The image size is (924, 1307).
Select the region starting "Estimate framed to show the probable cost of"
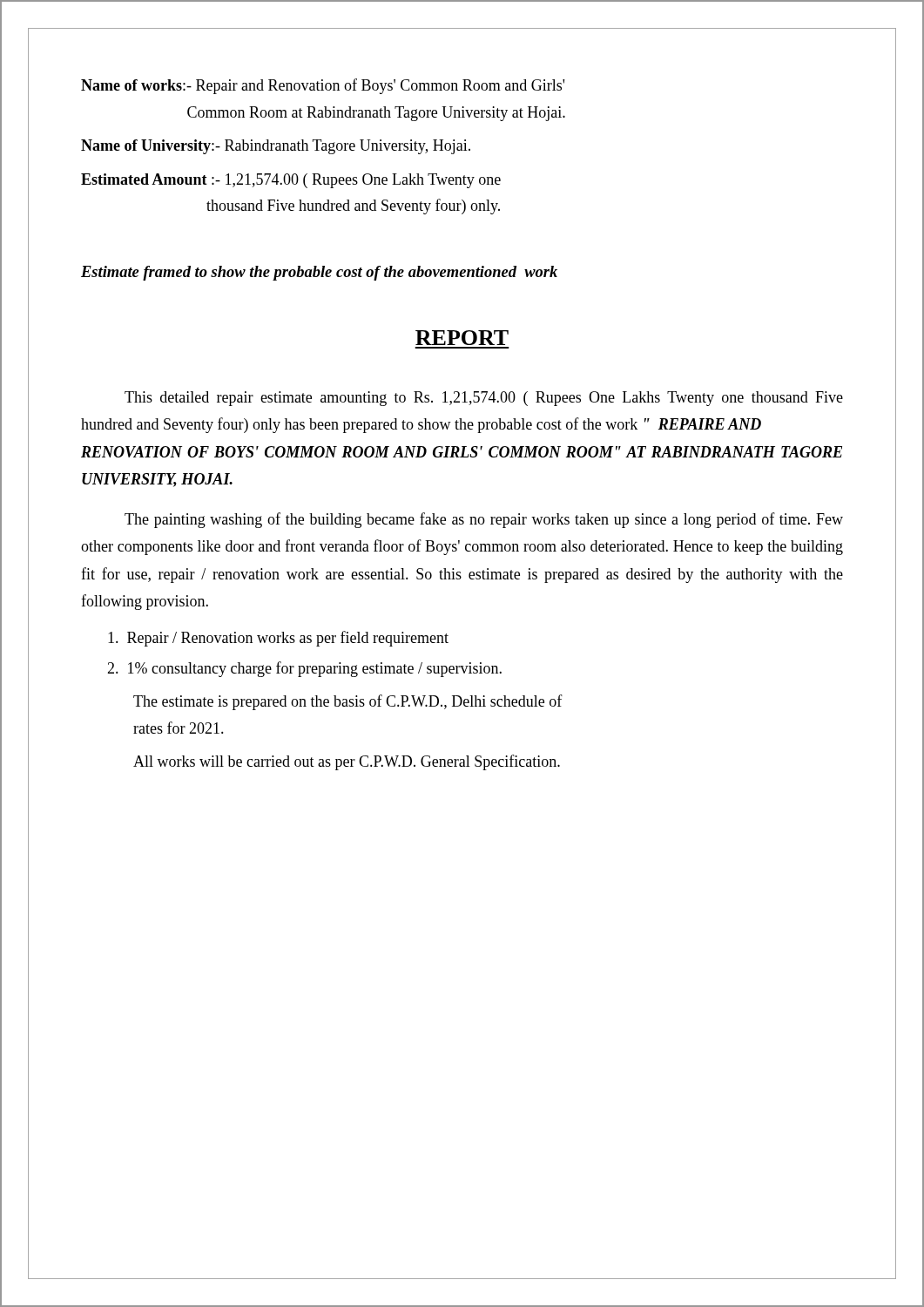point(319,272)
